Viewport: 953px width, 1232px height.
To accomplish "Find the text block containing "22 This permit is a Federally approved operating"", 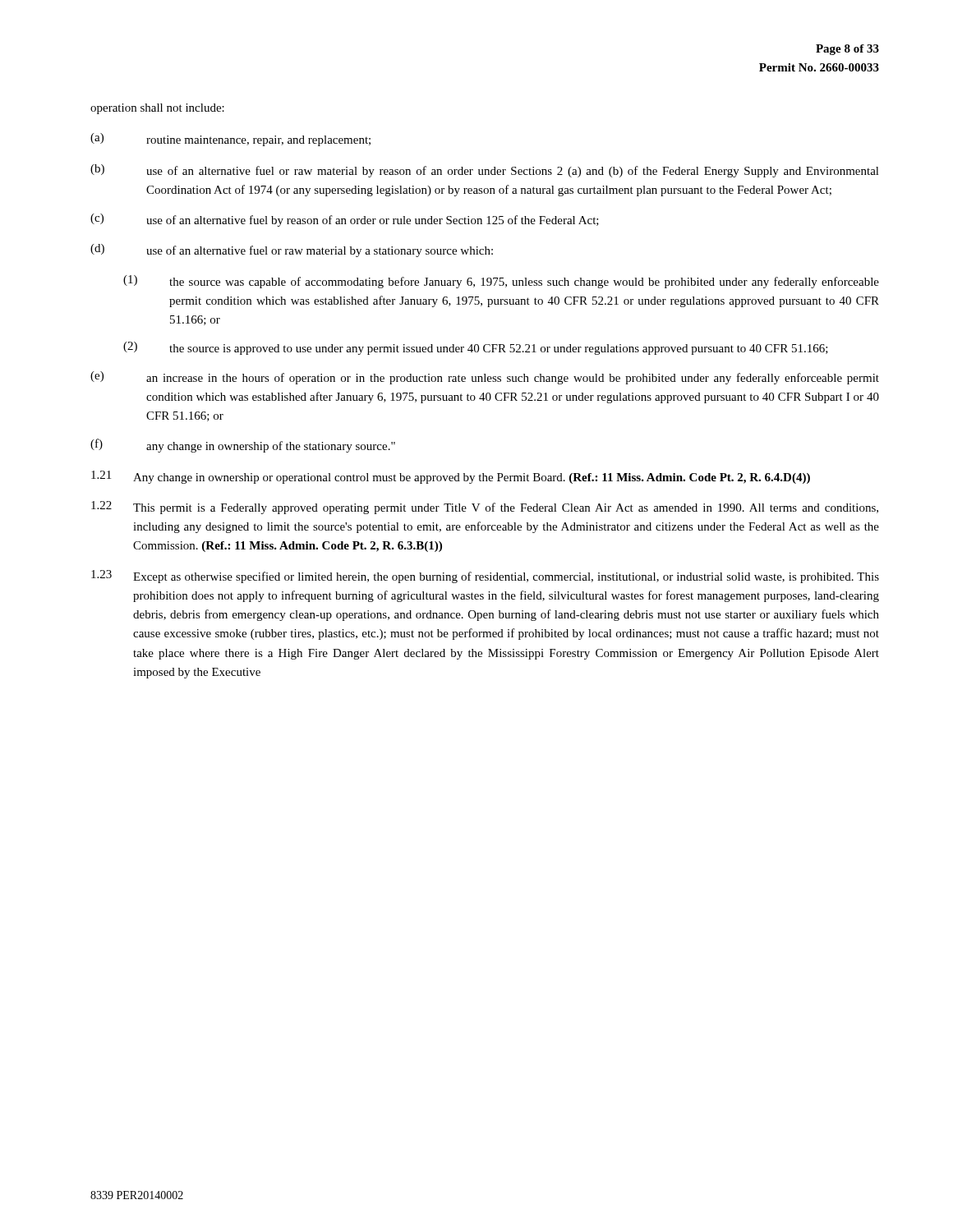I will click(485, 527).
